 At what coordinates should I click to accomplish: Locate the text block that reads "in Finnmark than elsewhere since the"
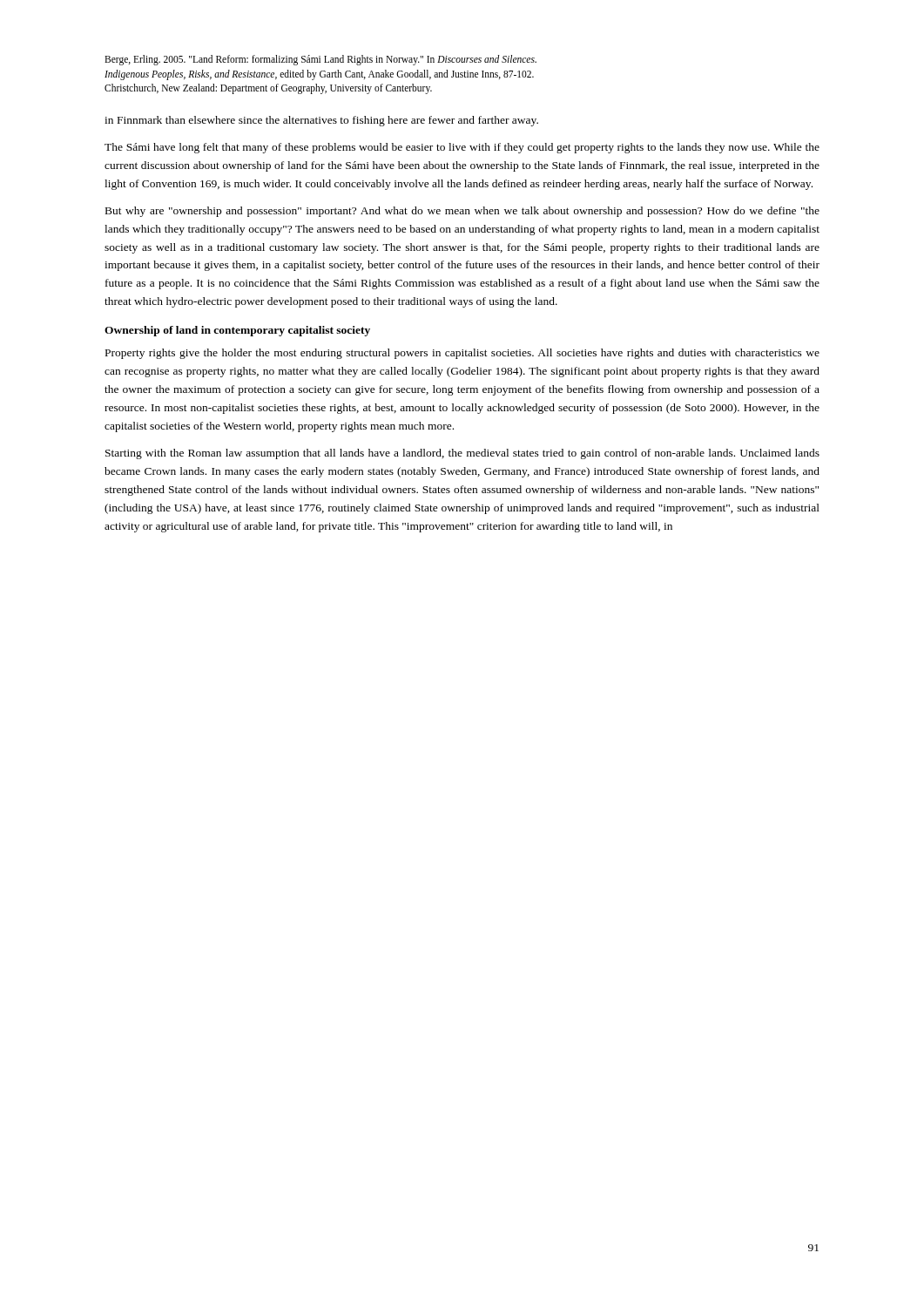[x=322, y=120]
